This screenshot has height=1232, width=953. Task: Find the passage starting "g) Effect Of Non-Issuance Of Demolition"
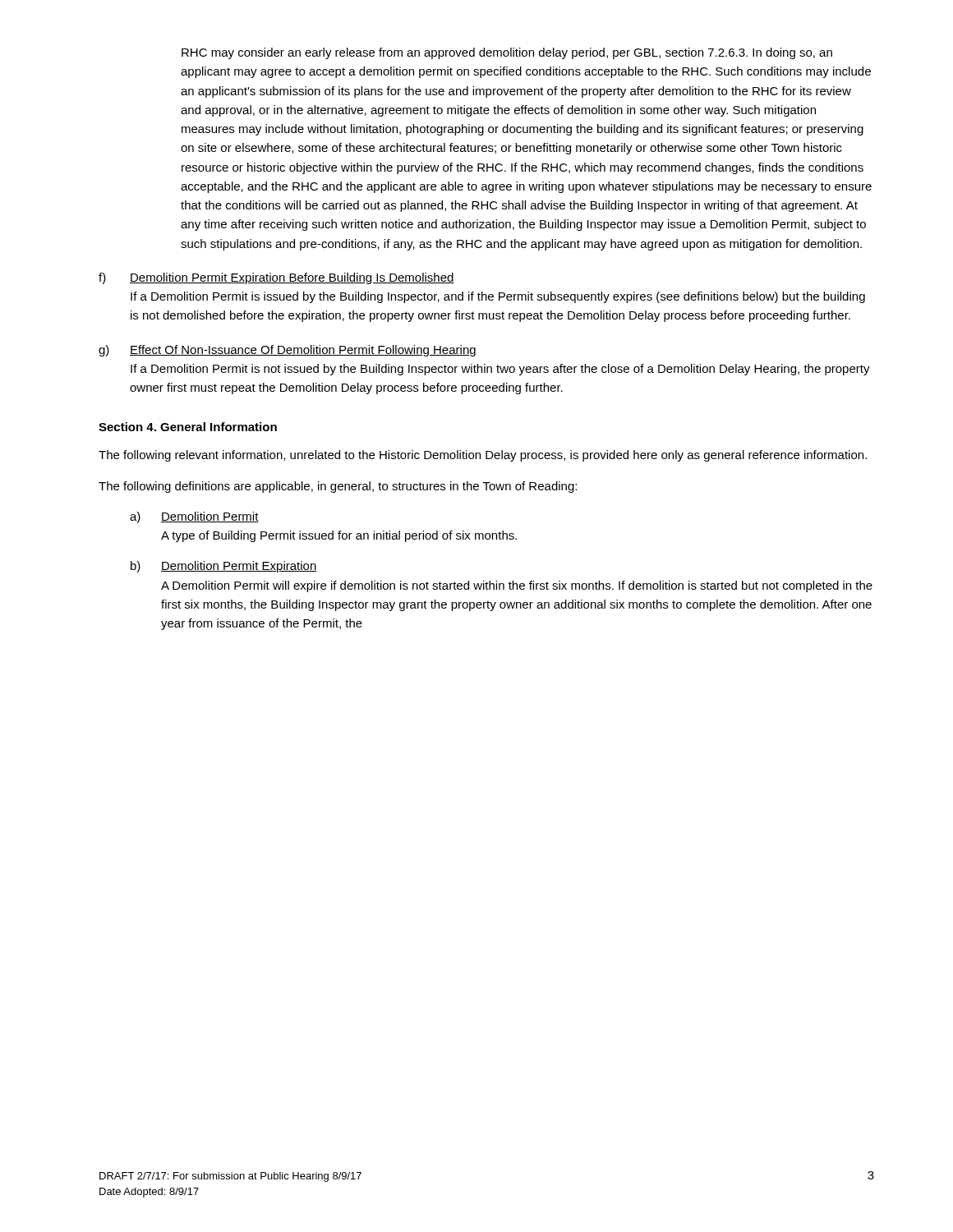point(486,368)
